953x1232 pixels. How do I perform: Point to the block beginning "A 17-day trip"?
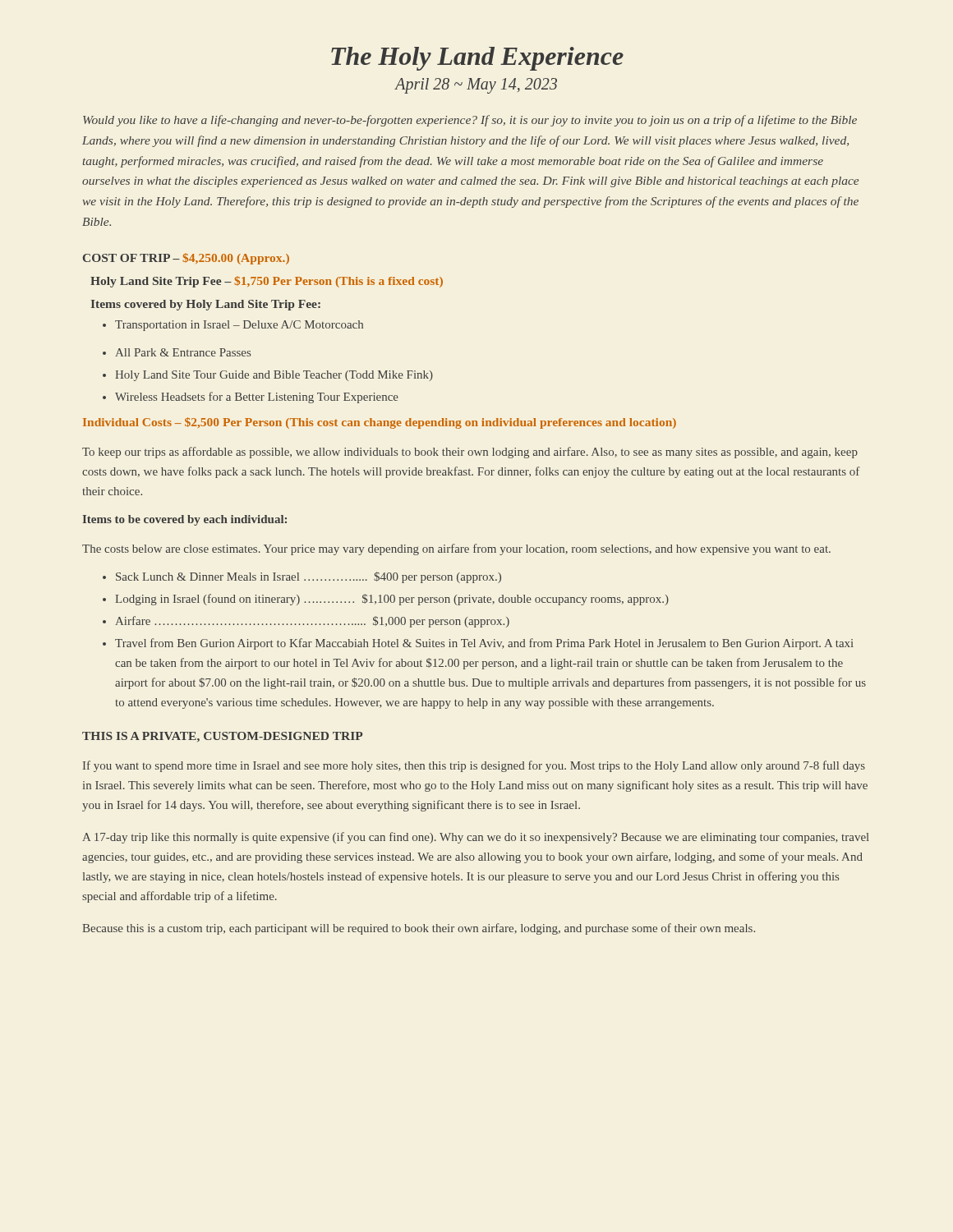pyautogui.click(x=476, y=866)
